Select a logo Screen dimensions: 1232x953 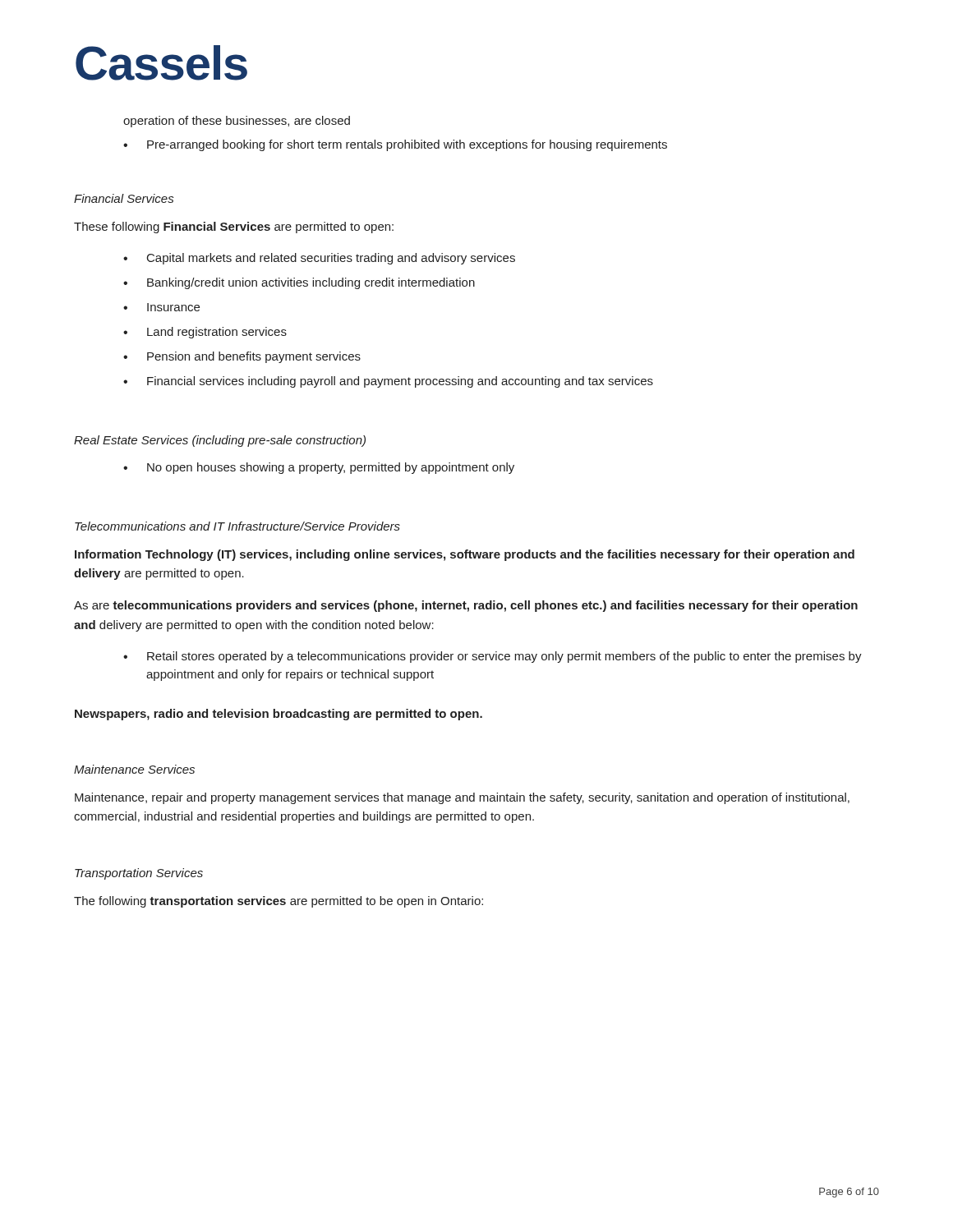tap(476, 63)
